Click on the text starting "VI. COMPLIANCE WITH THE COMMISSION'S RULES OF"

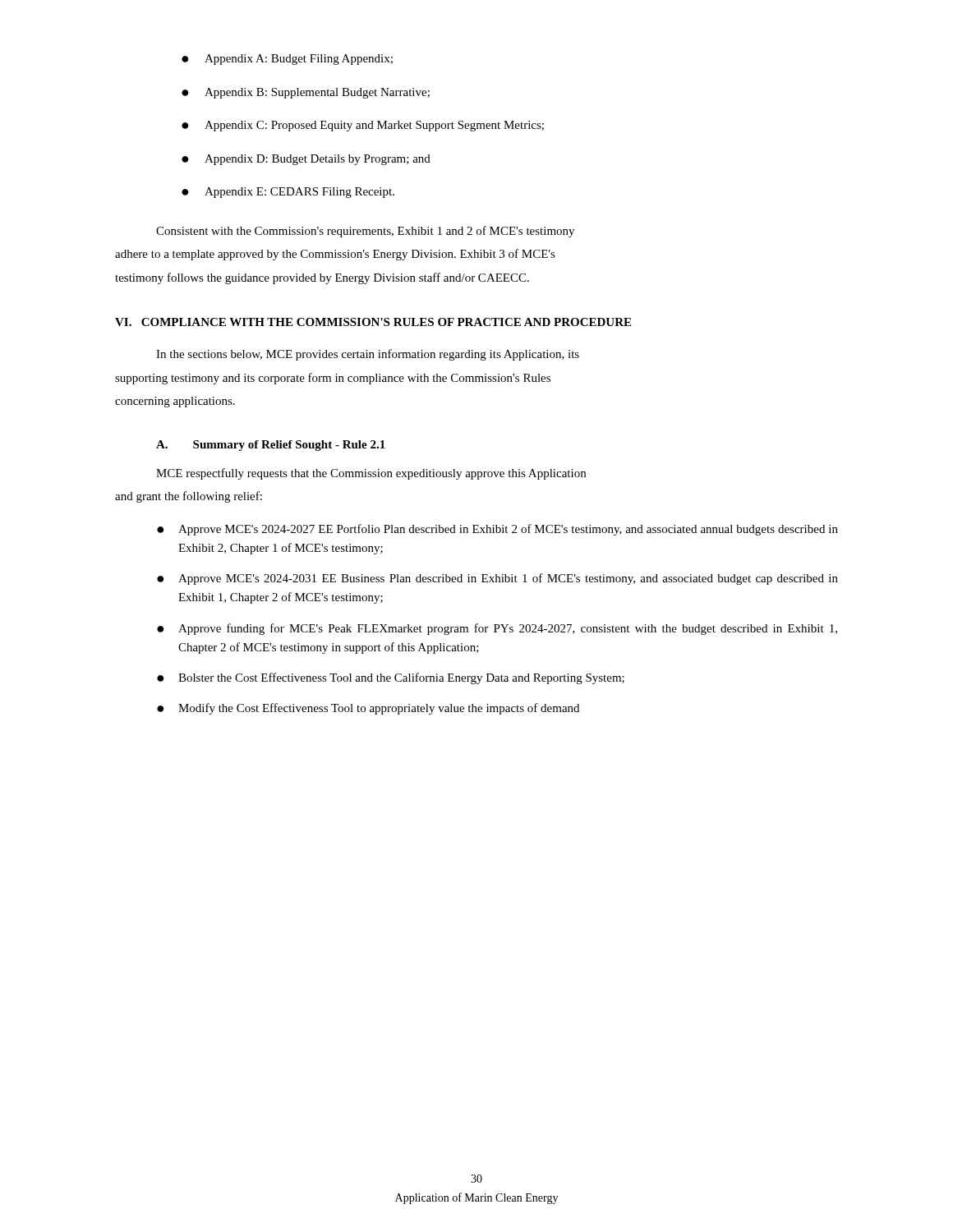point(373,322)
